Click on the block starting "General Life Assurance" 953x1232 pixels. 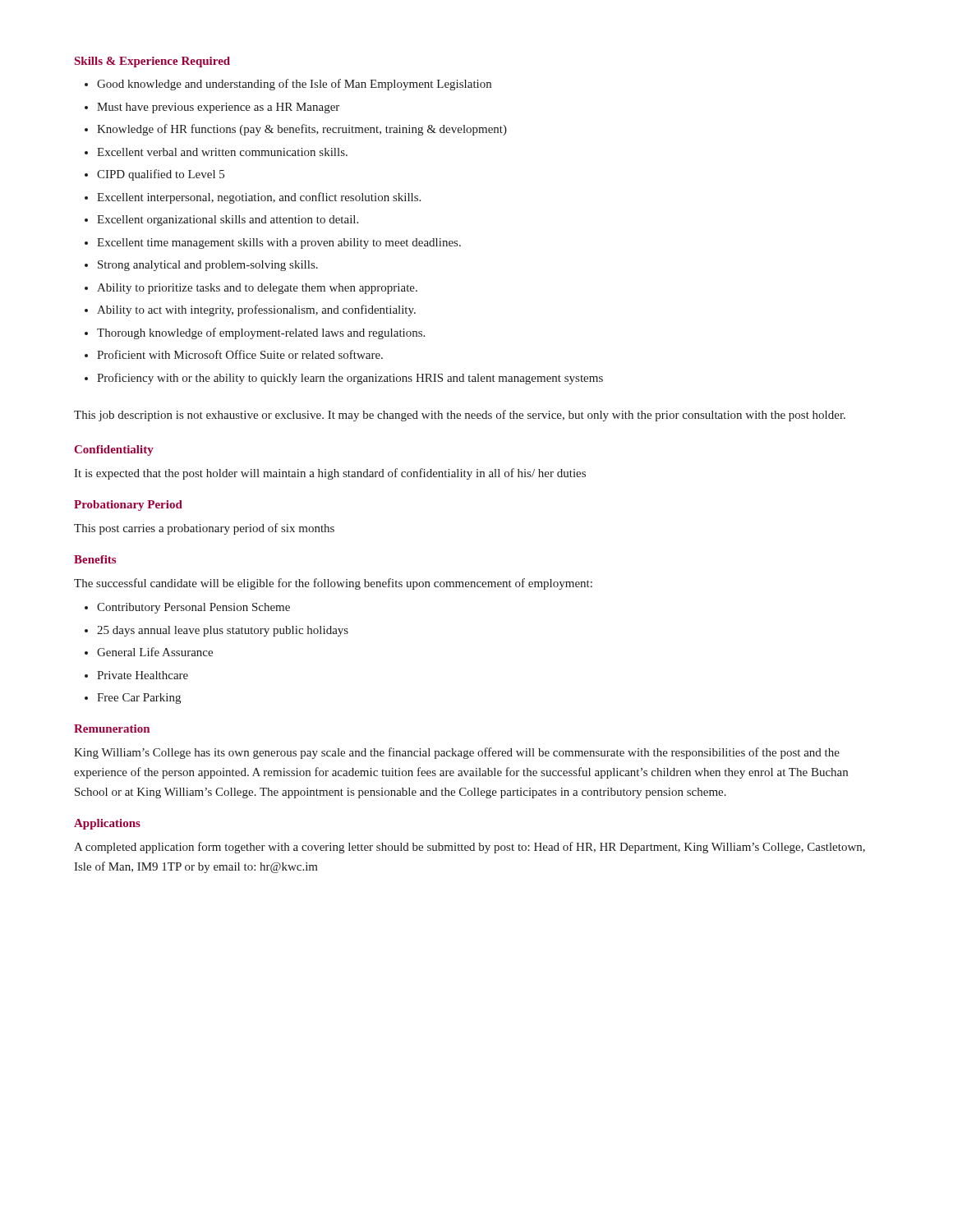coord(155,652)
